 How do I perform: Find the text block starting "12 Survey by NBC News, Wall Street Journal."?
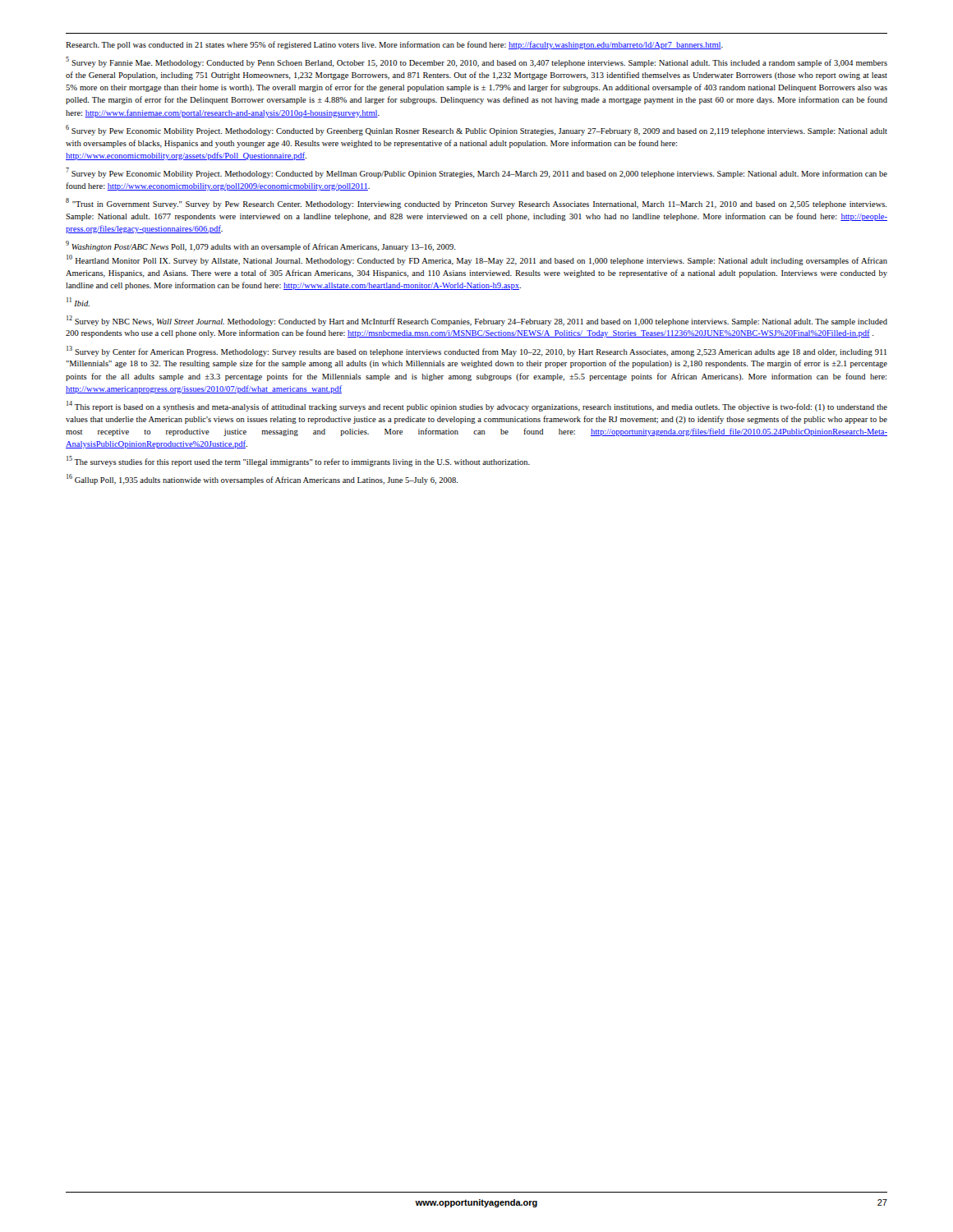pos(476,326)
